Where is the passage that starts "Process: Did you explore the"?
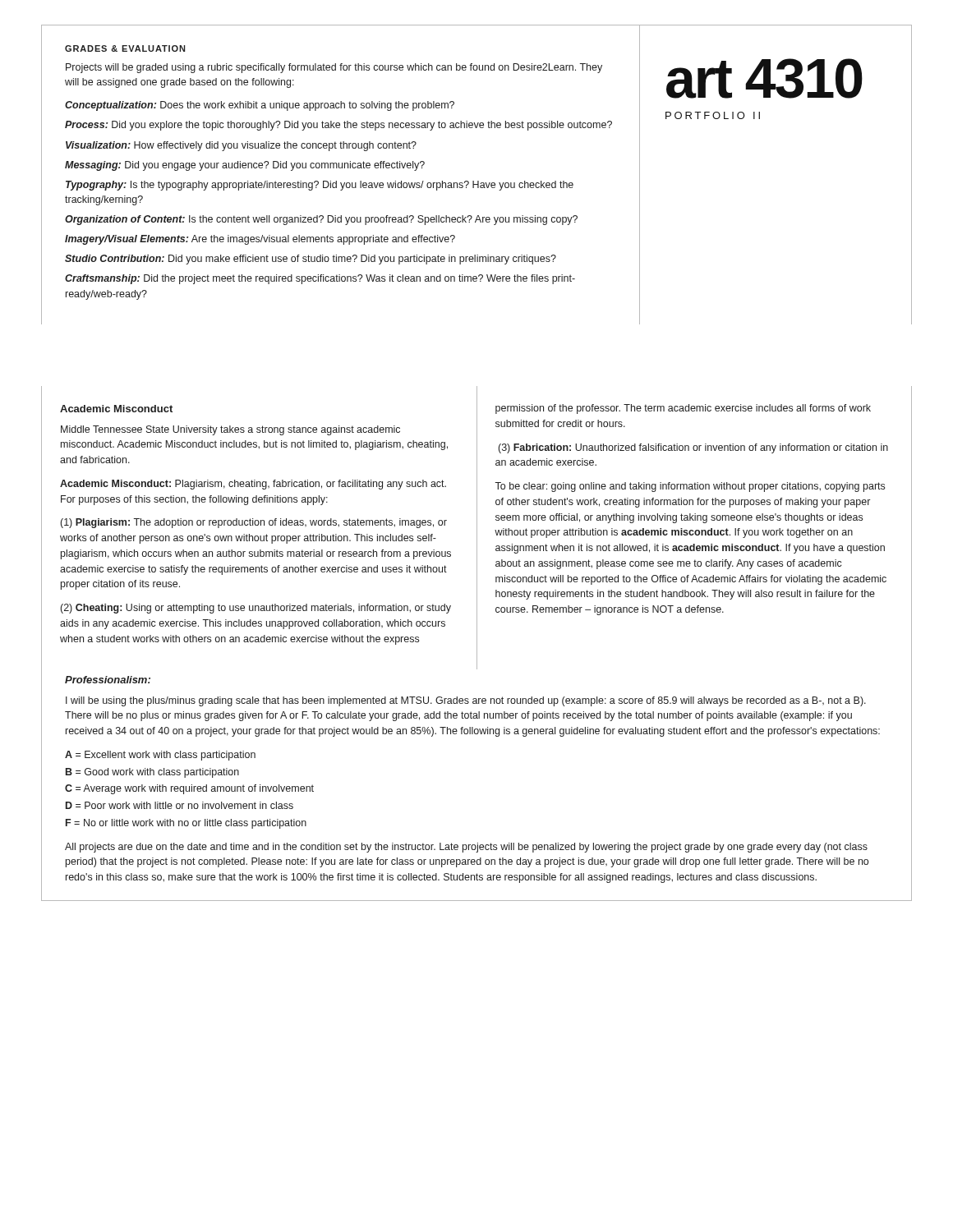953x1232 pixels. tap(339, 125)
